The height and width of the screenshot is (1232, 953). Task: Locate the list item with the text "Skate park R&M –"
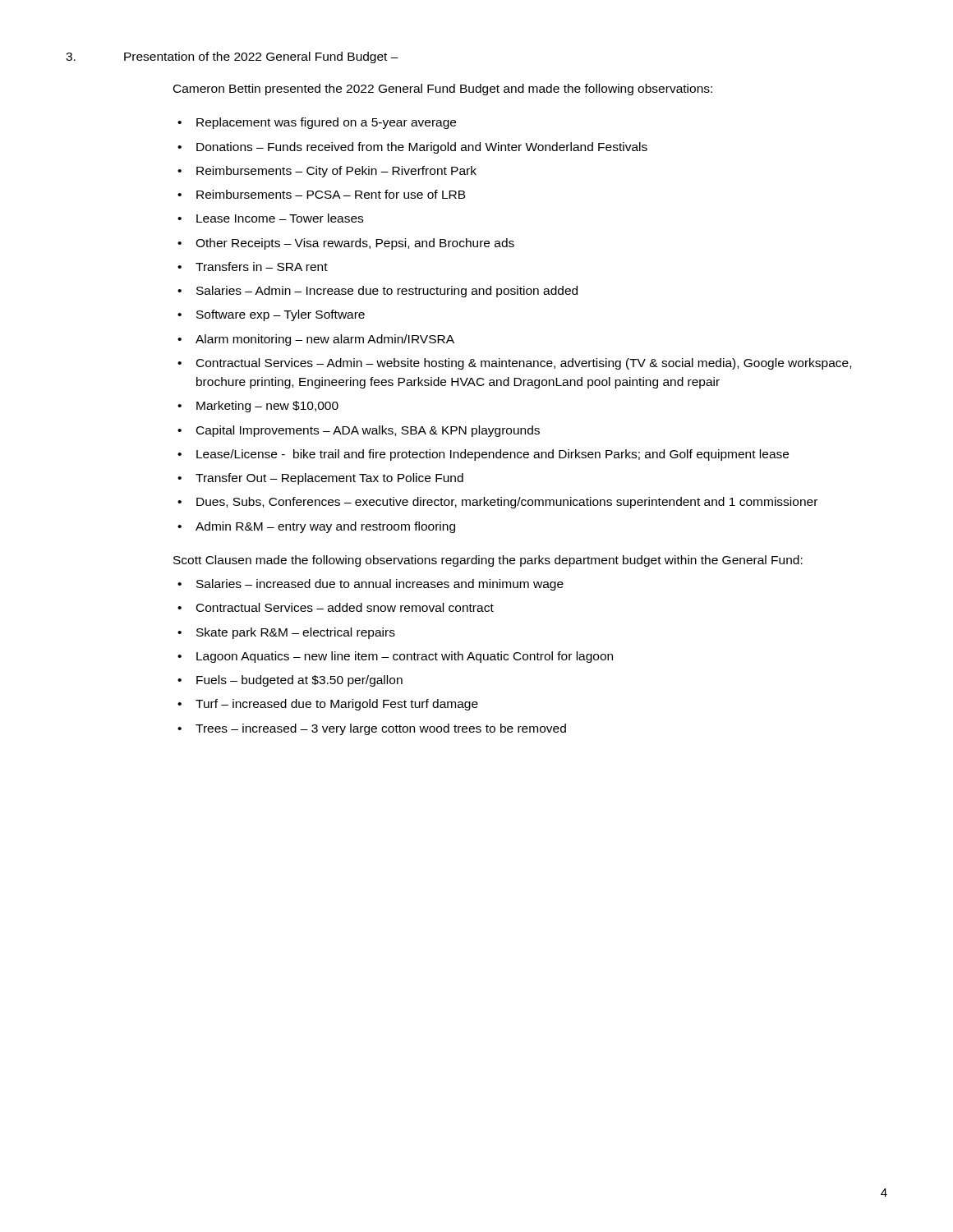pyautogui.click(x=295, y=632)
